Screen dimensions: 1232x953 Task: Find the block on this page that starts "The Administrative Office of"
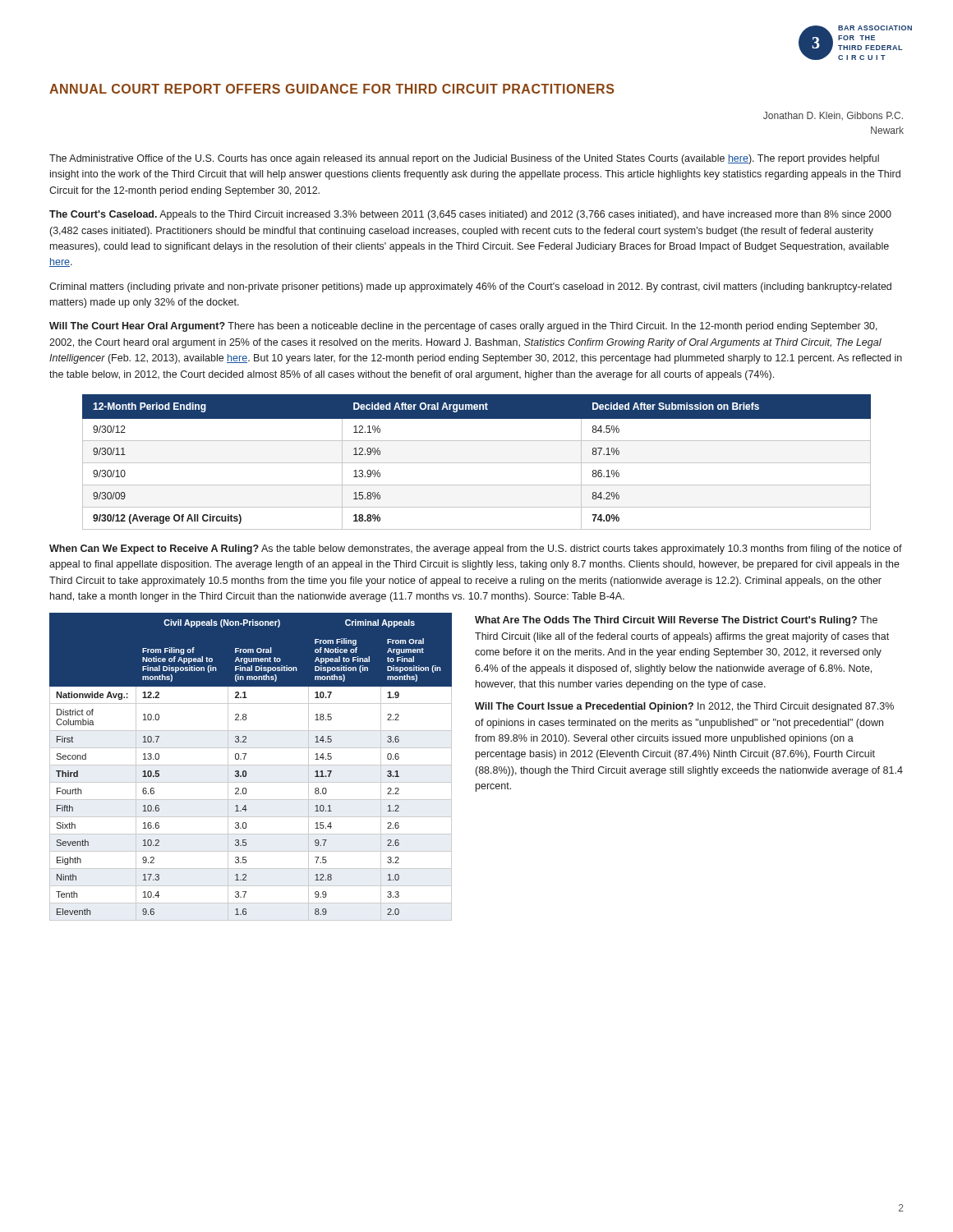point(475,174)
